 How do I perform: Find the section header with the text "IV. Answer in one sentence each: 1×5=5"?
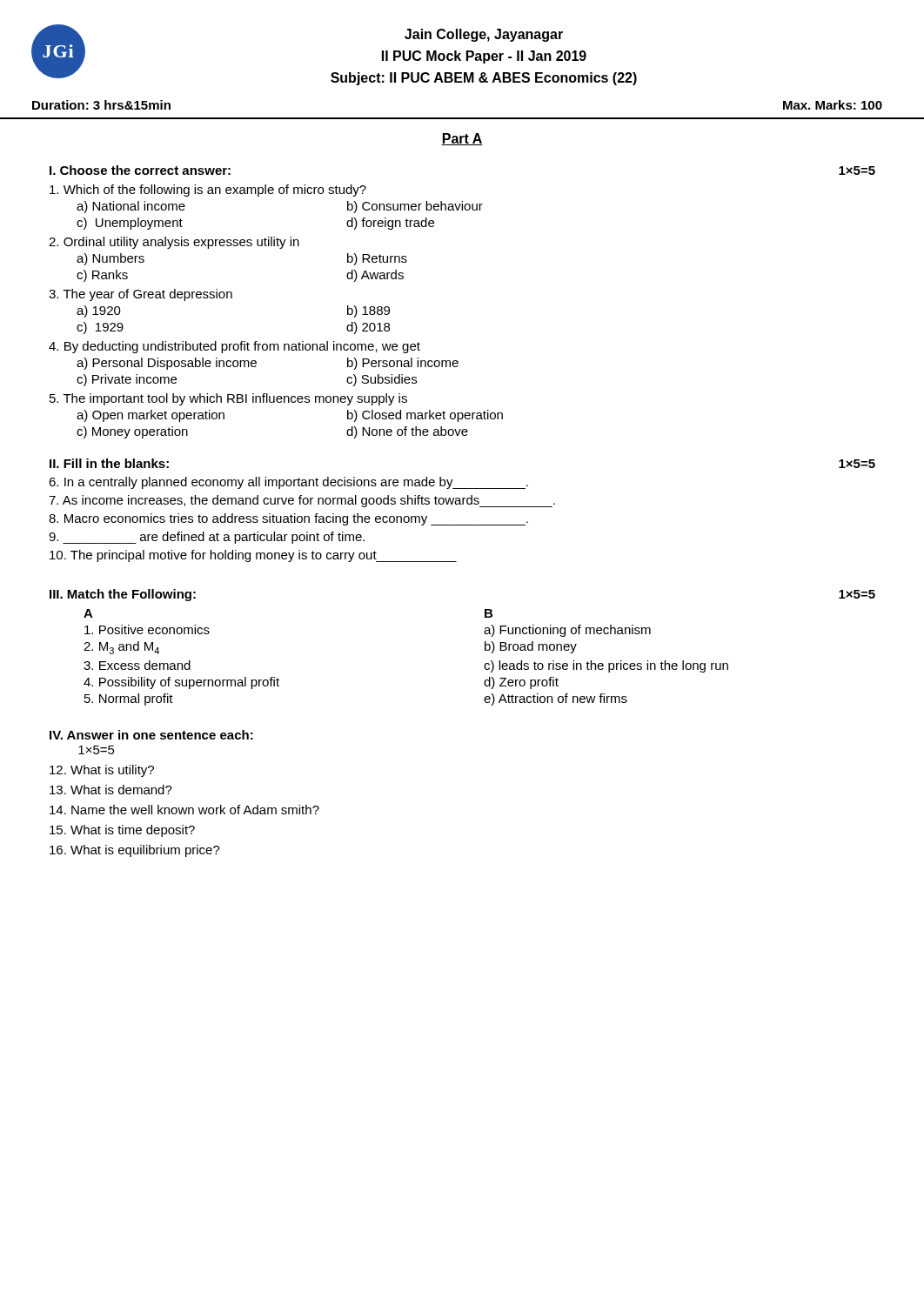click(151, 742)
